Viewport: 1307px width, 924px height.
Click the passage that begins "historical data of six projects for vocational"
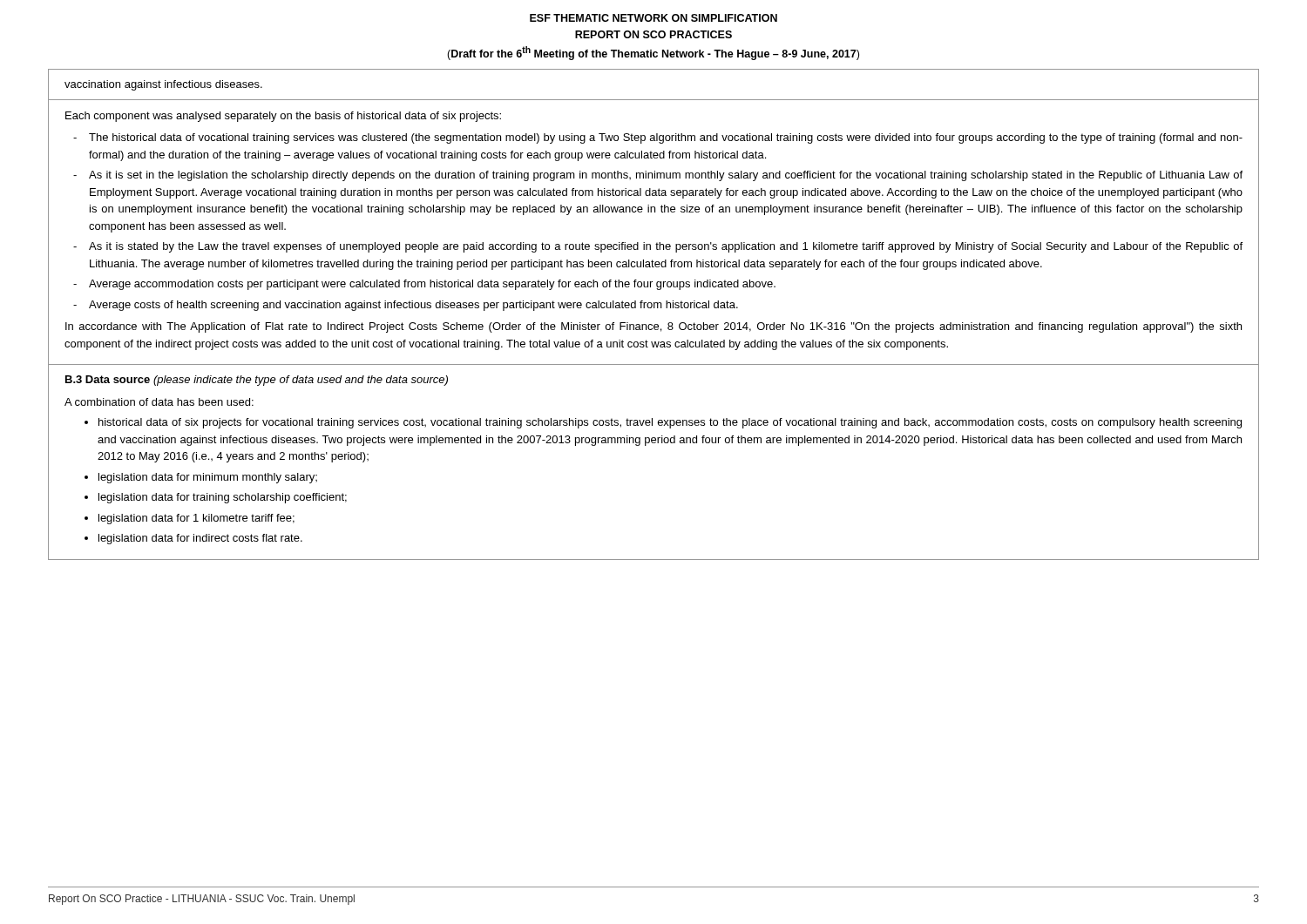670,439
